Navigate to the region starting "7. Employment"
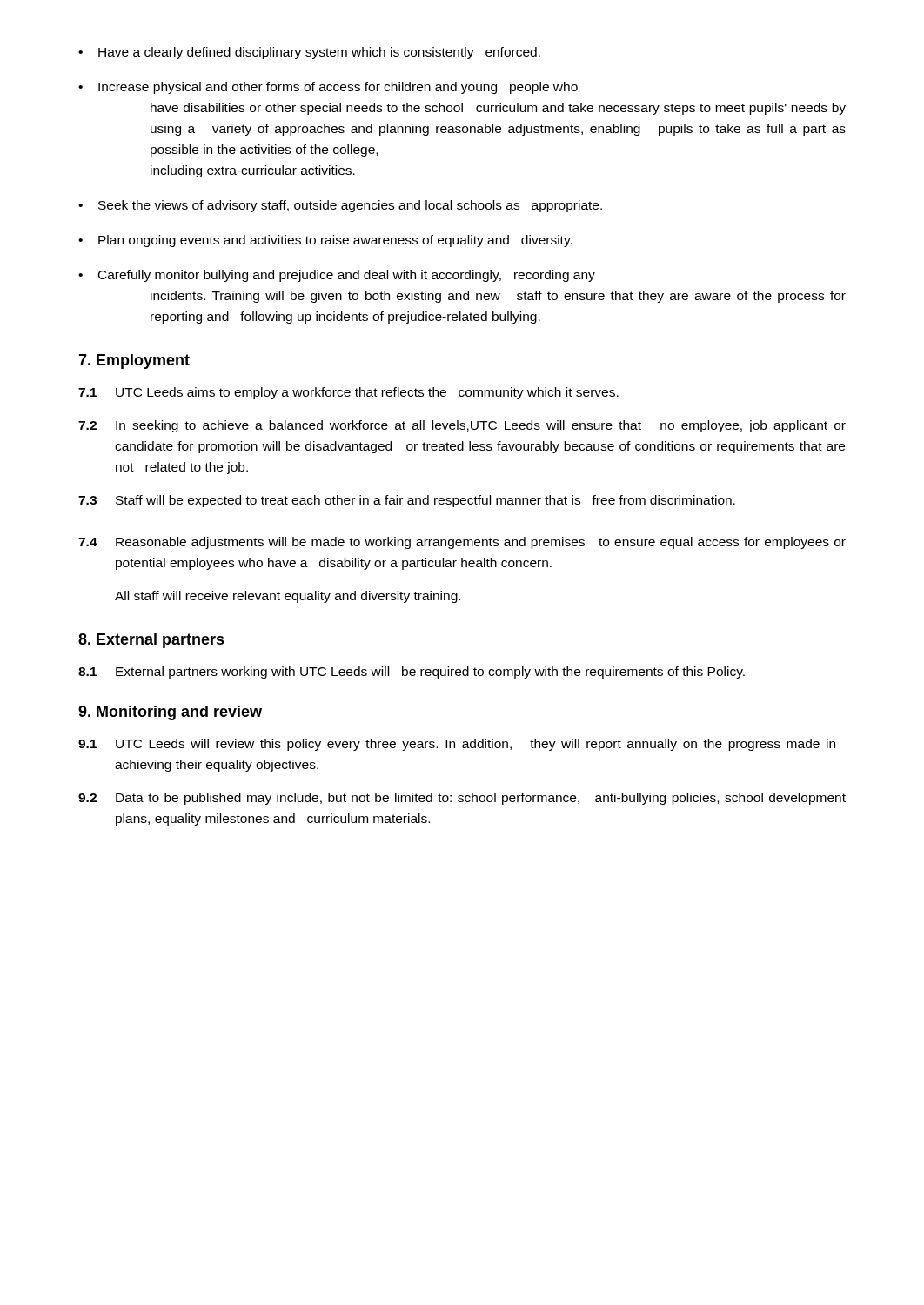The height and width of the screenshot is (1305, 924). pos(134,360)
